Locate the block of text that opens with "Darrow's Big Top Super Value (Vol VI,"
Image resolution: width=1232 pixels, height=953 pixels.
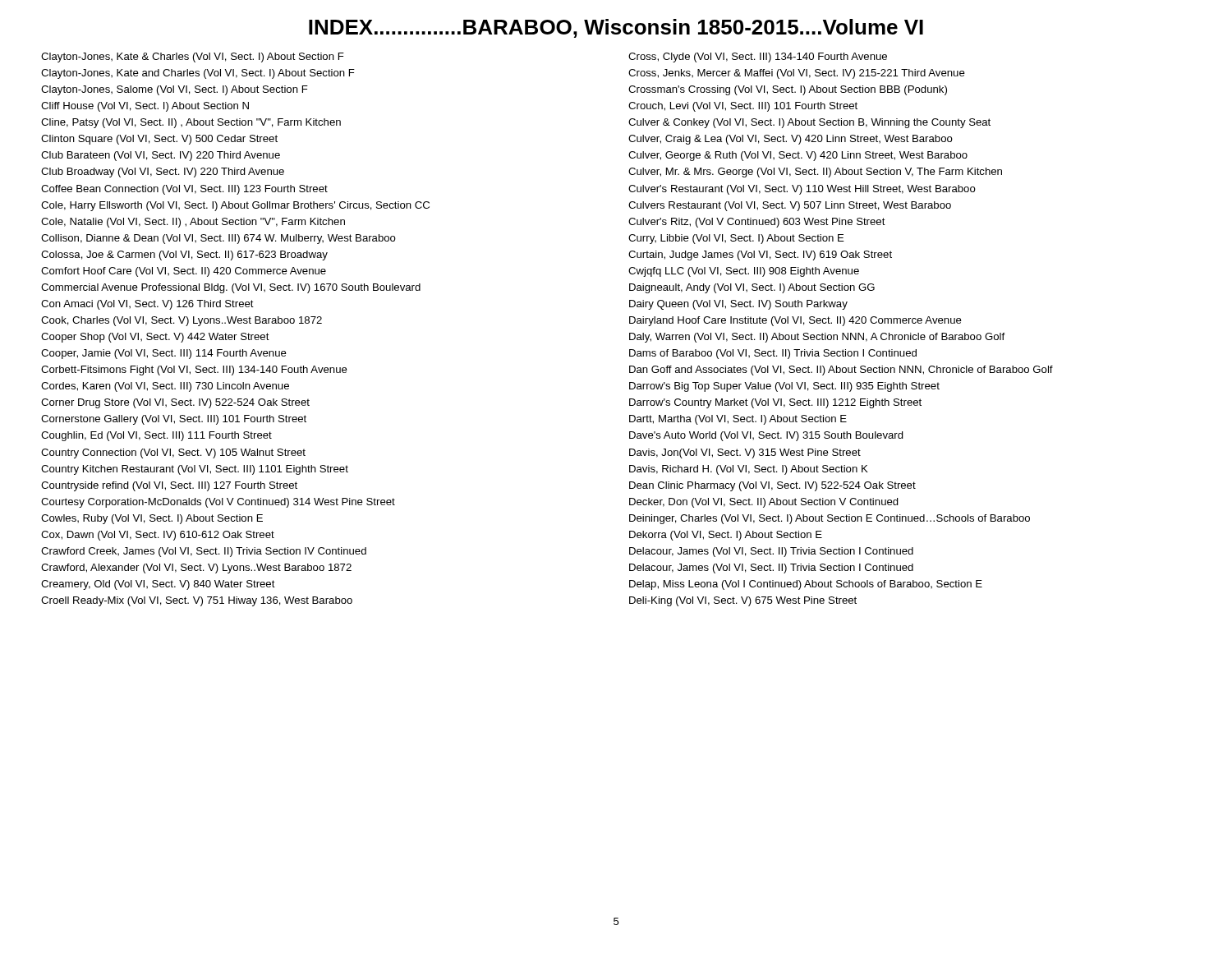coord(910,386)
